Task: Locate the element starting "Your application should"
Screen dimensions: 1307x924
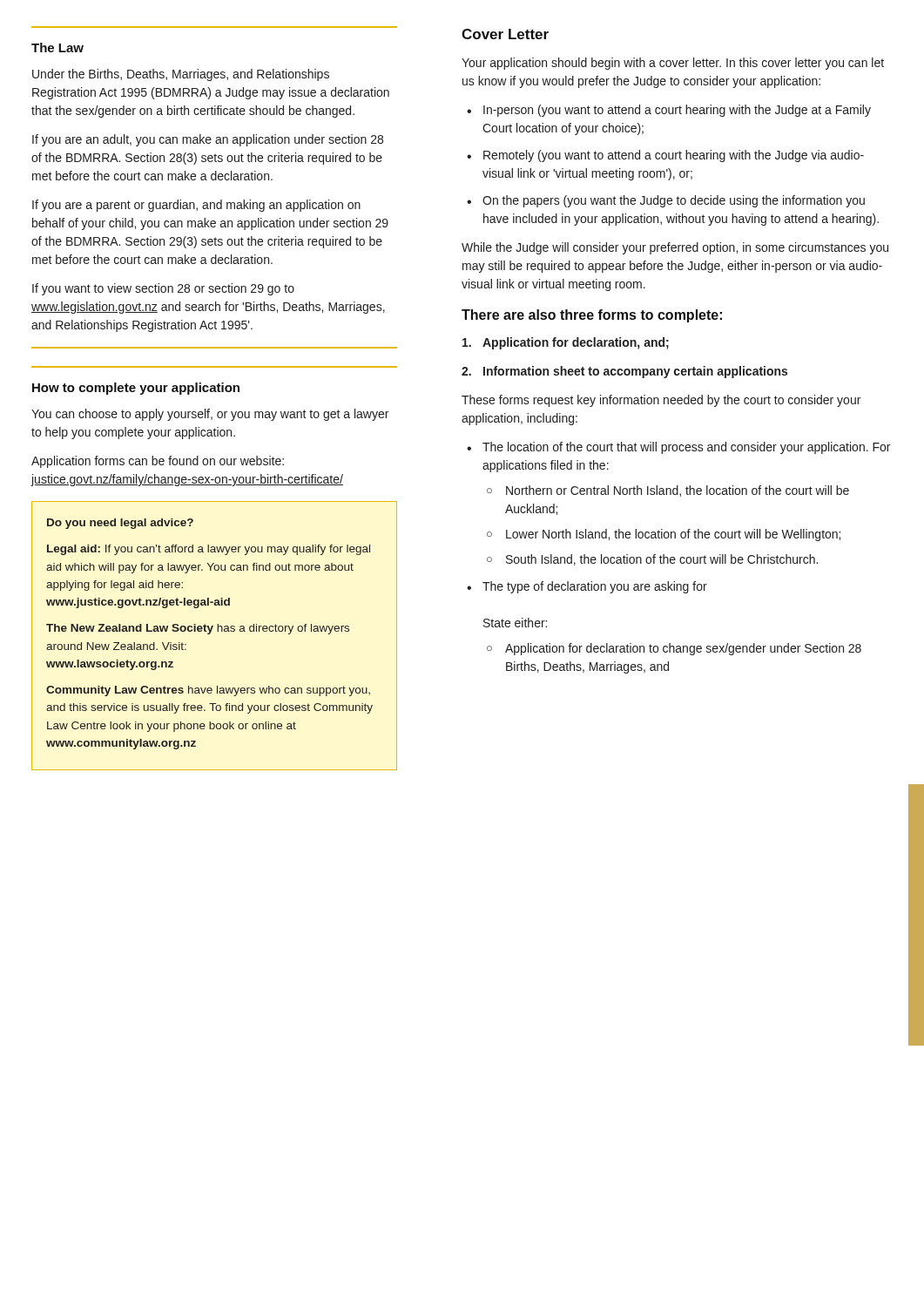Action: (x=677, y=72)
